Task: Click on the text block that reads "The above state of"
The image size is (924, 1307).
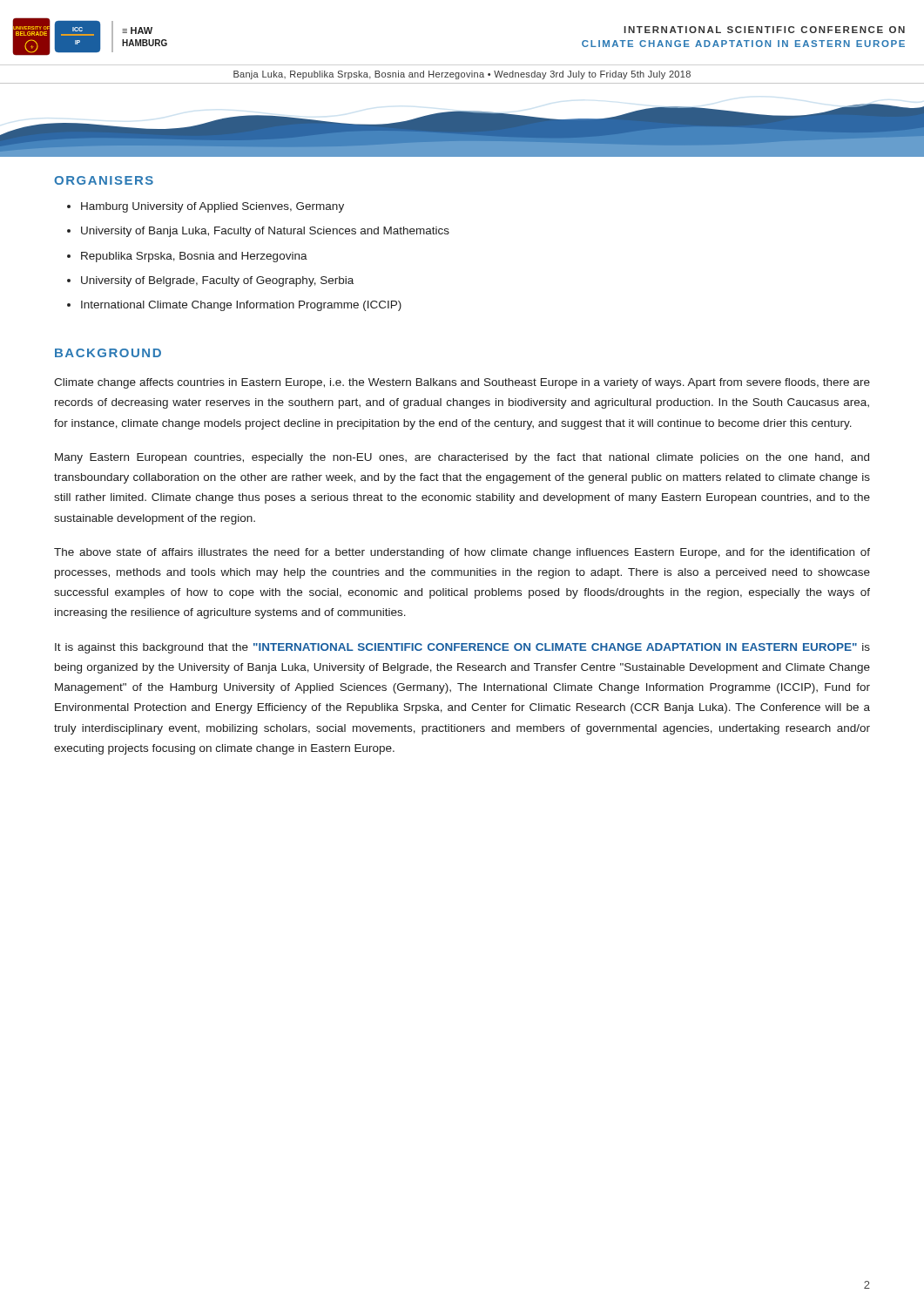Action: tap(462, 582)
